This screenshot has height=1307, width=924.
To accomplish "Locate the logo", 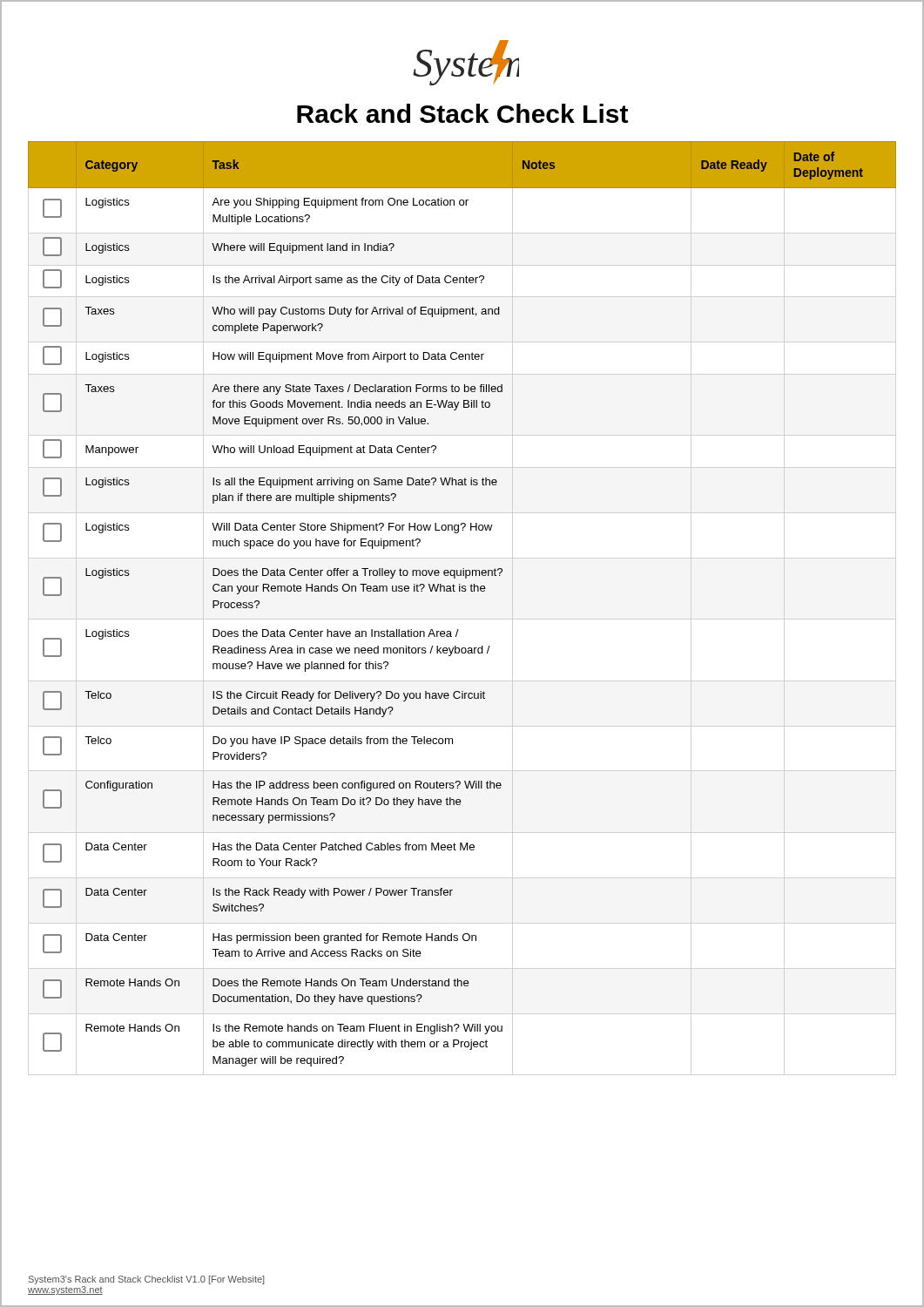I will (x=462, y=58).
